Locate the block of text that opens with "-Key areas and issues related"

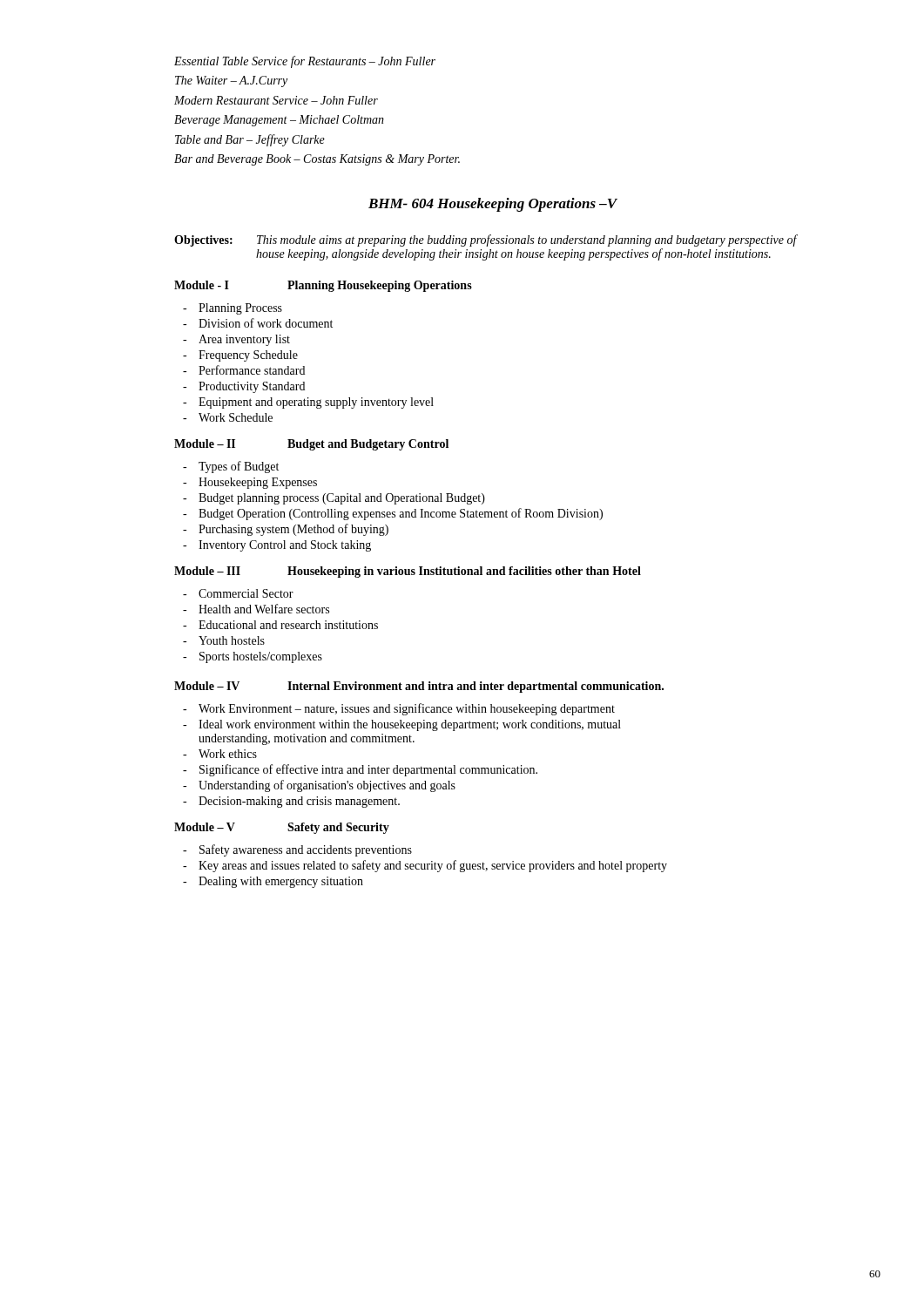tap(425, 866)
